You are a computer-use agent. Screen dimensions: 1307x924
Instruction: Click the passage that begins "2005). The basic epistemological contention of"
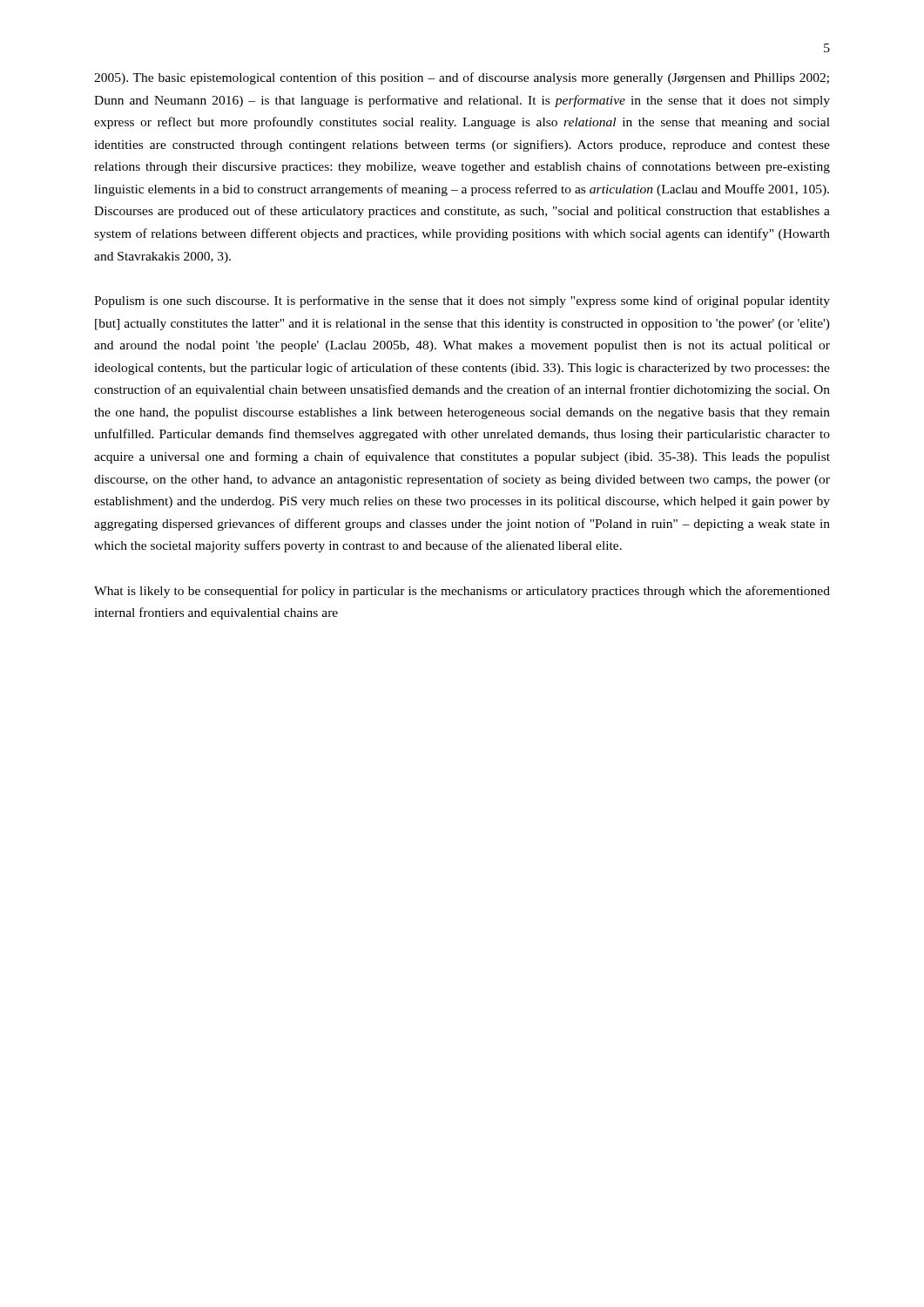[462, 166]
